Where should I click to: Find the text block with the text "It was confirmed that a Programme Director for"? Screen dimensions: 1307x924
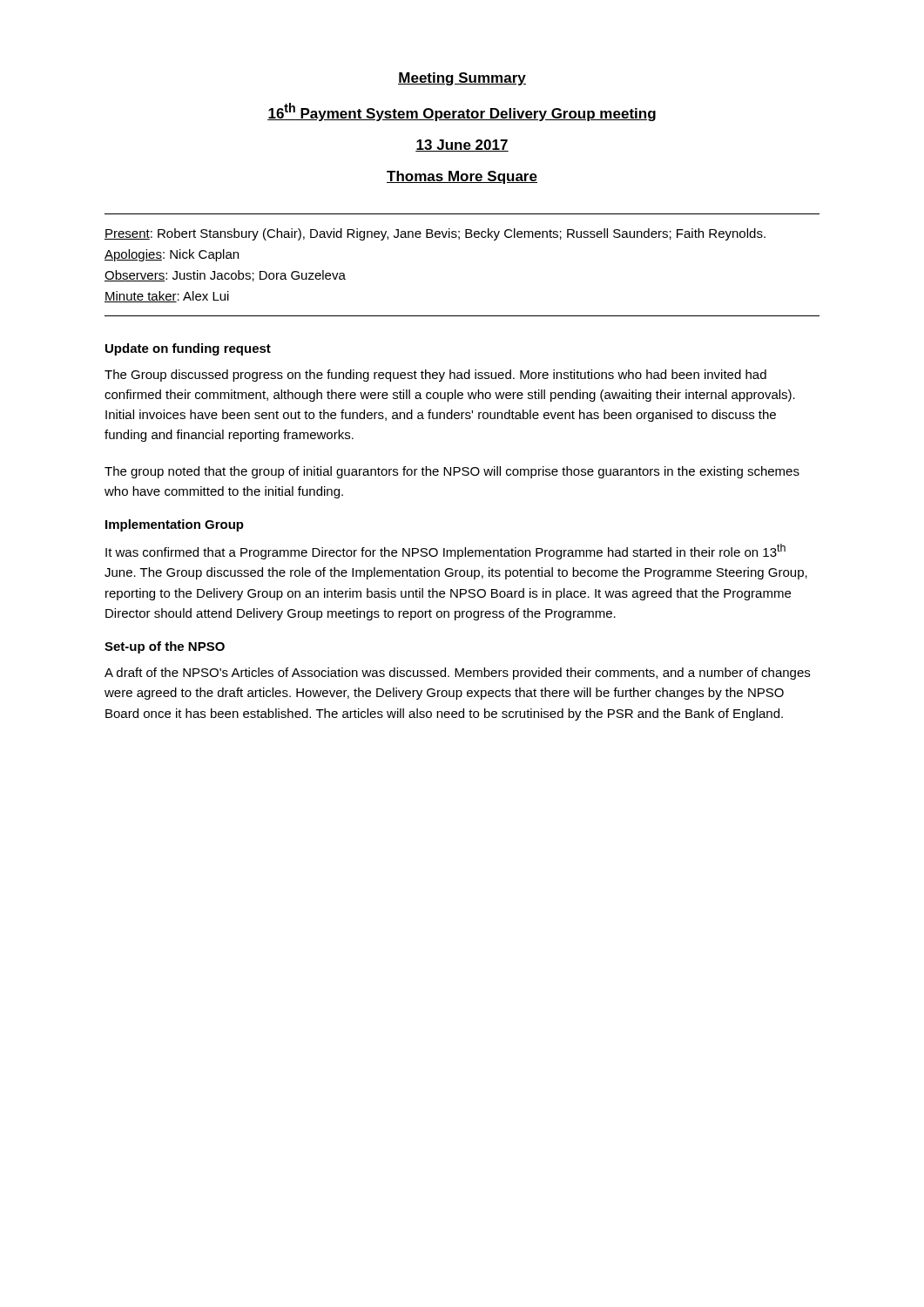pos(456,581)
